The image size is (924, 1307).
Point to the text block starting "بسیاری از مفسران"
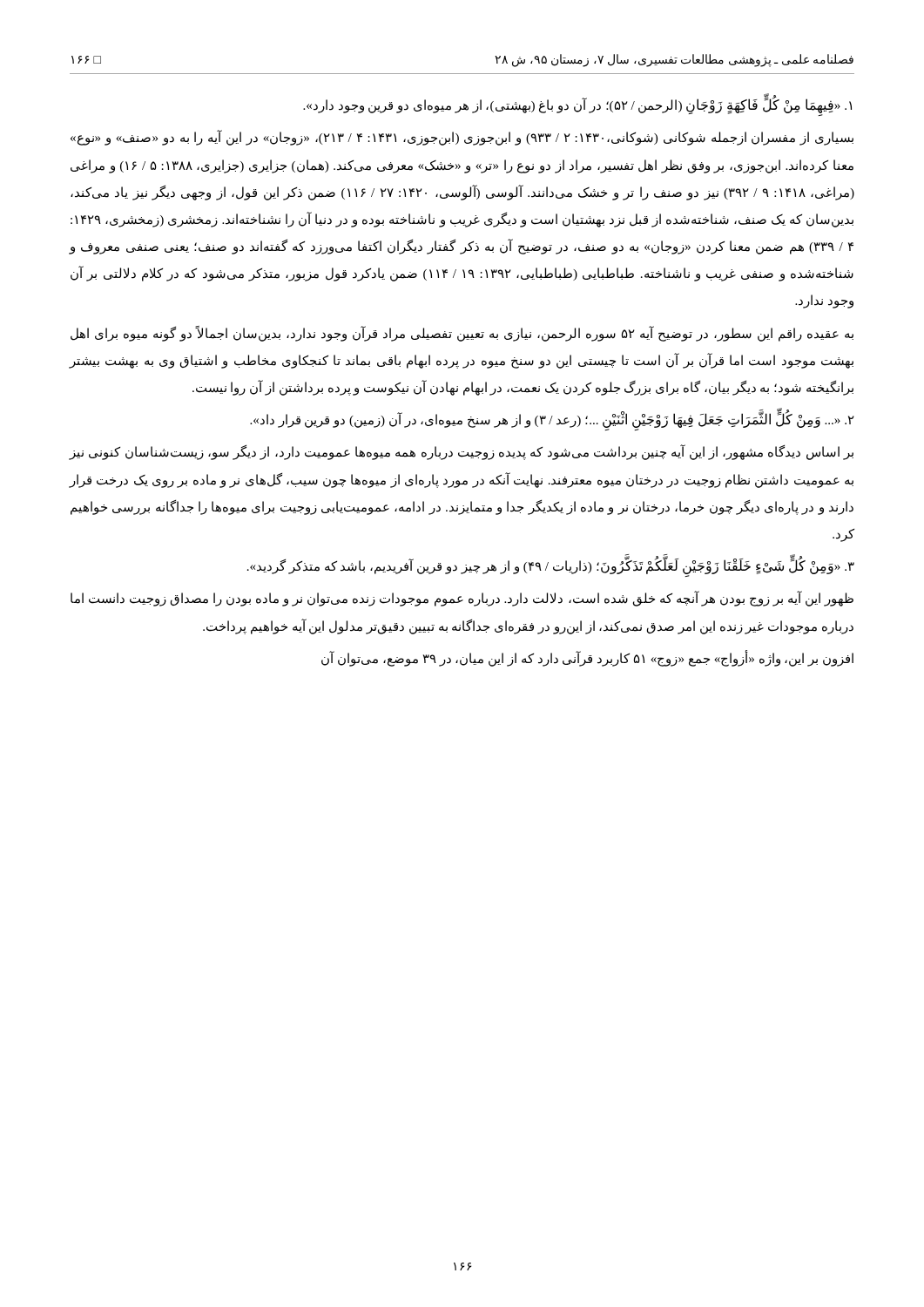click(x=462, y=219)
